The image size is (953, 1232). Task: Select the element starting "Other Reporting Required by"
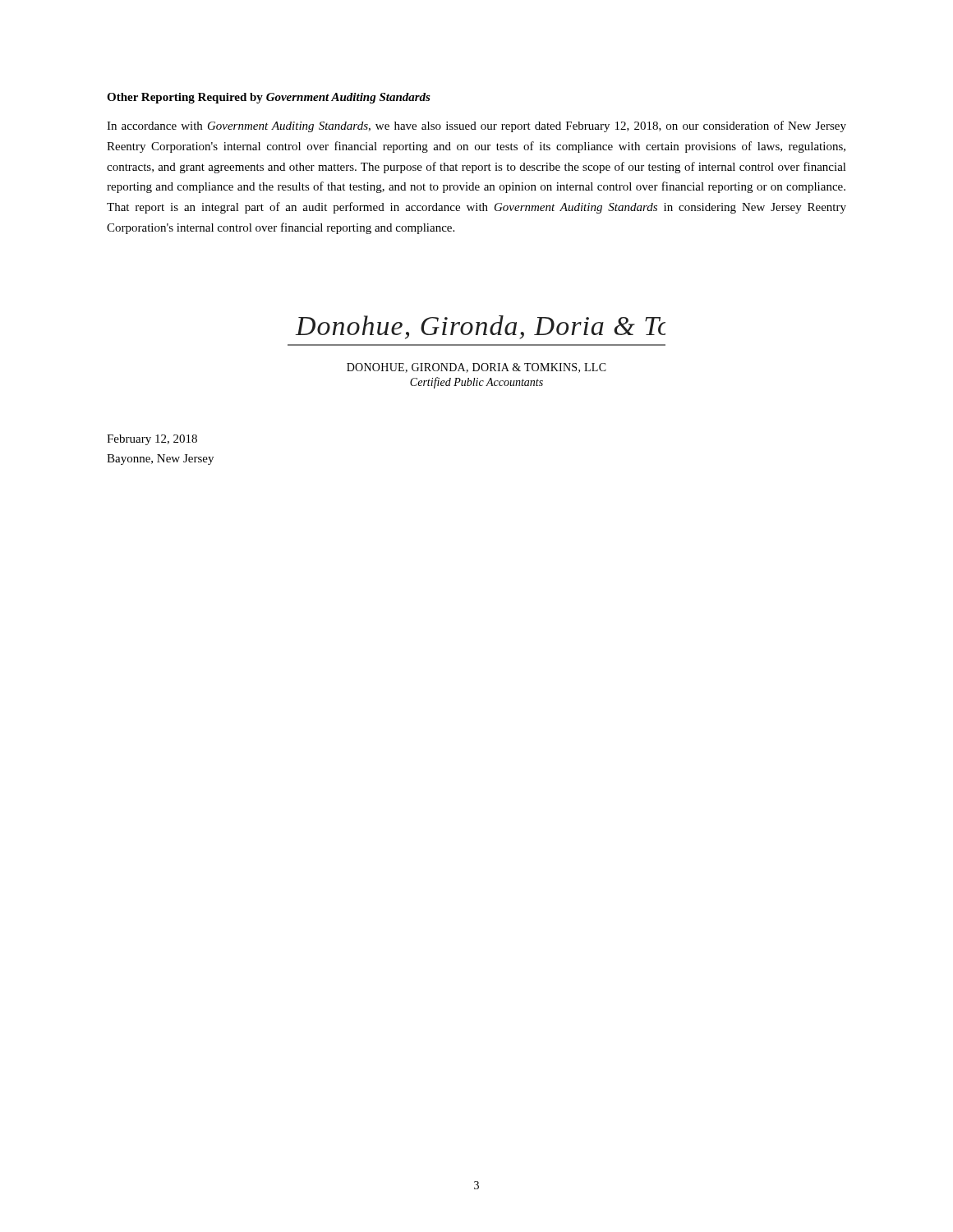click(269, 97)
